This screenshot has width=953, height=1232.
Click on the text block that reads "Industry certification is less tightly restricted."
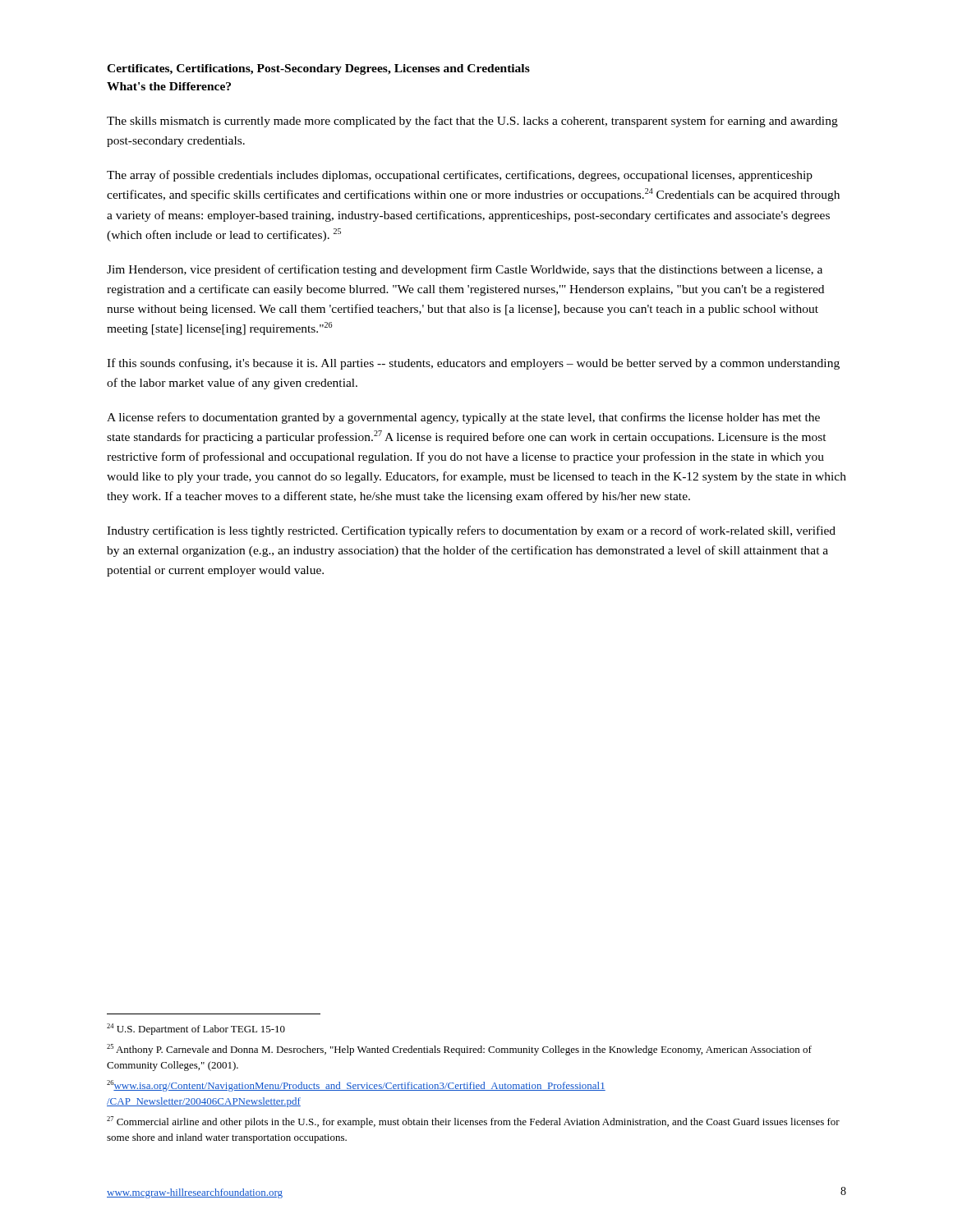471,550
